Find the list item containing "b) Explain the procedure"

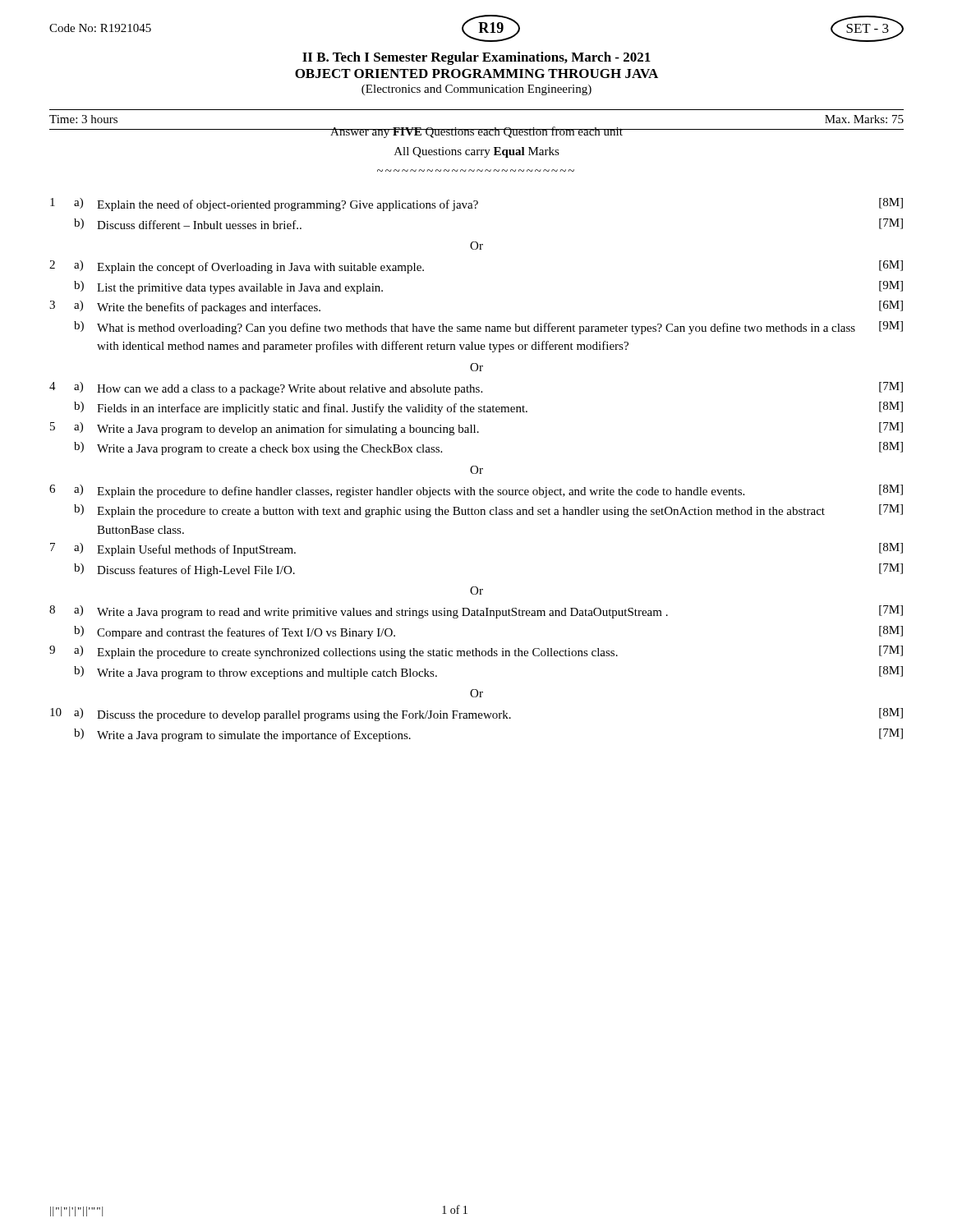pos(489,520)
